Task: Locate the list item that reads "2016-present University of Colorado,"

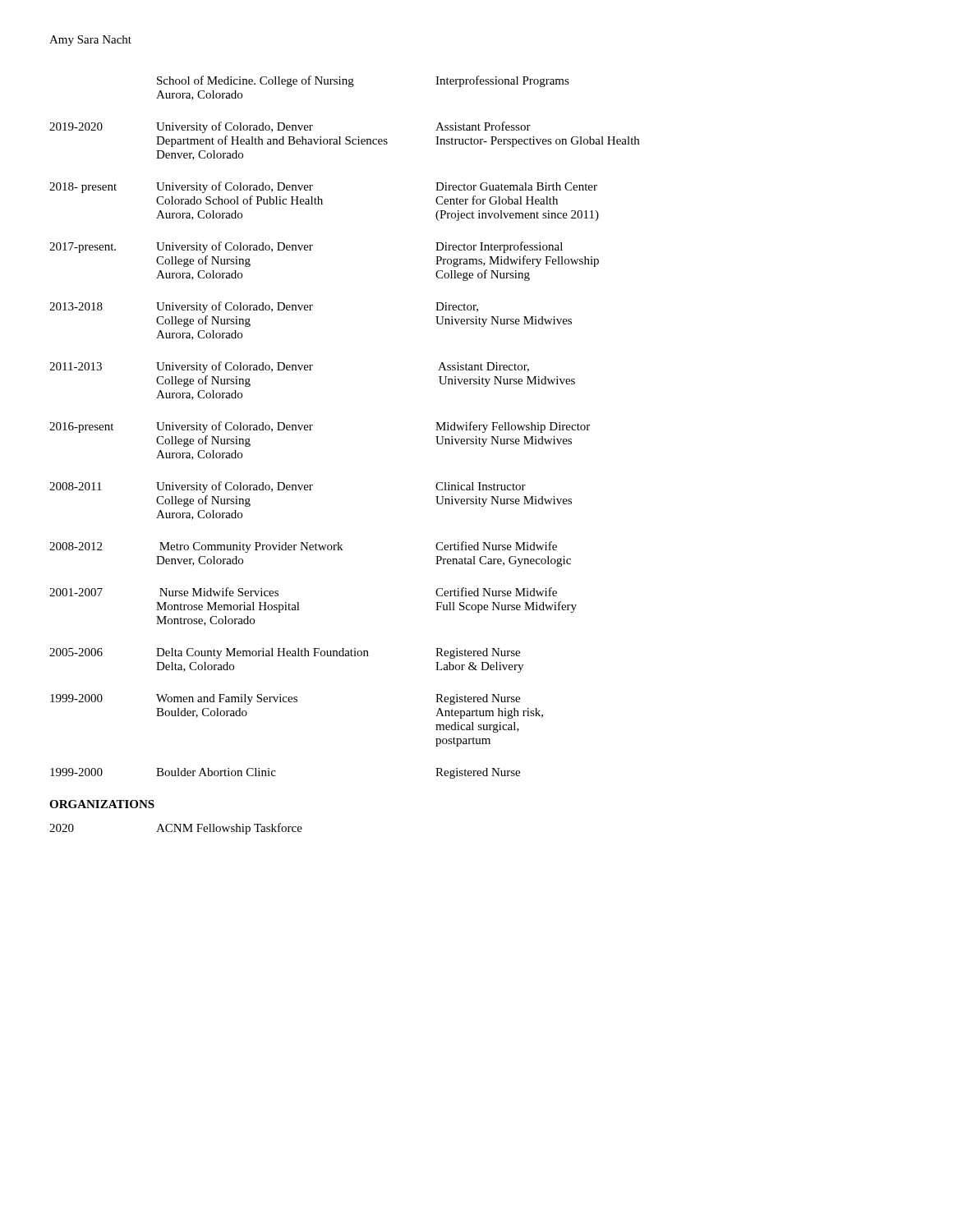Action: pyautogui.click(x=476, y=441)
